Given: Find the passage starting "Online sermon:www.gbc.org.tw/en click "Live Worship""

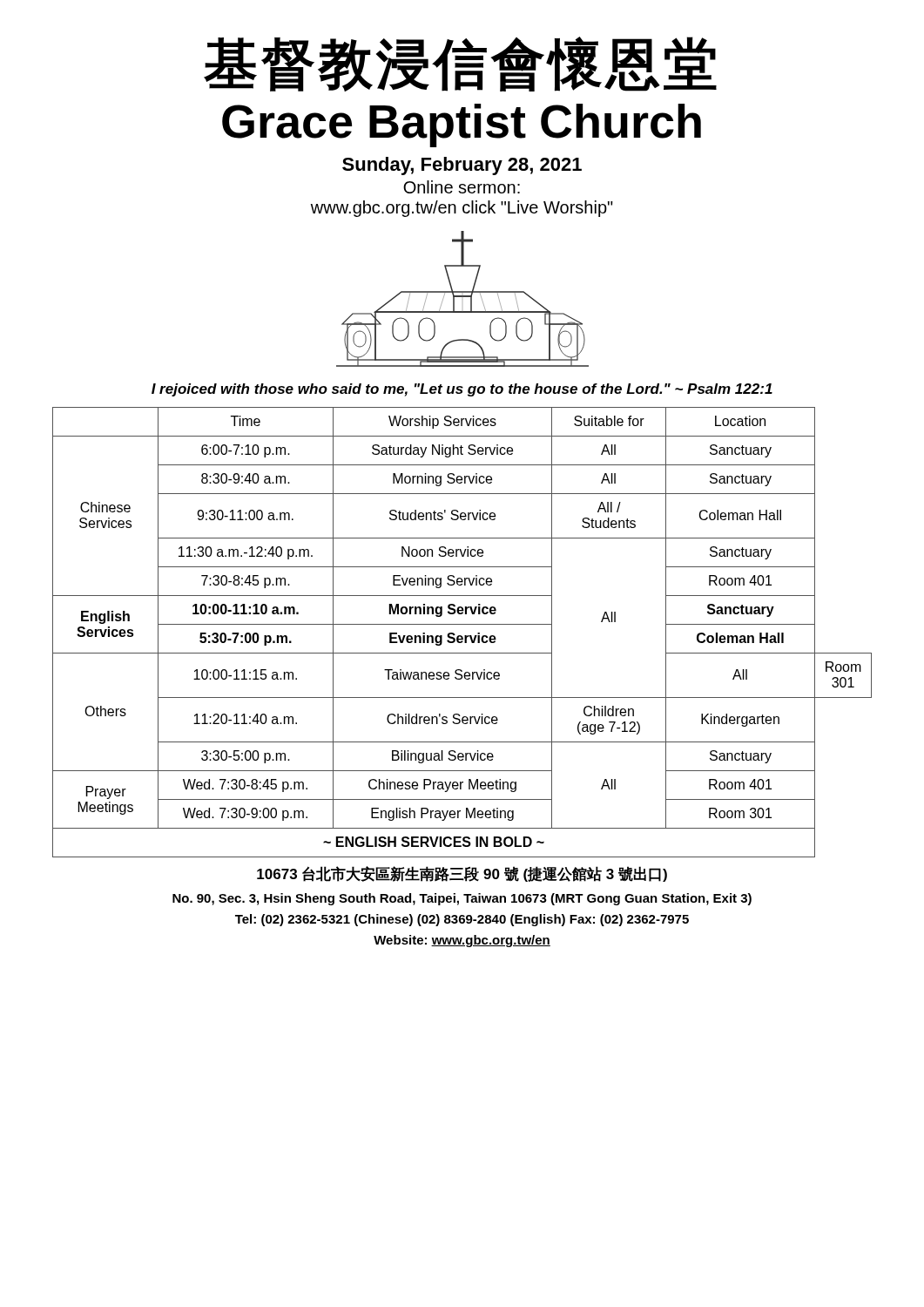Looking at the screenshot, I should point(462,198).
